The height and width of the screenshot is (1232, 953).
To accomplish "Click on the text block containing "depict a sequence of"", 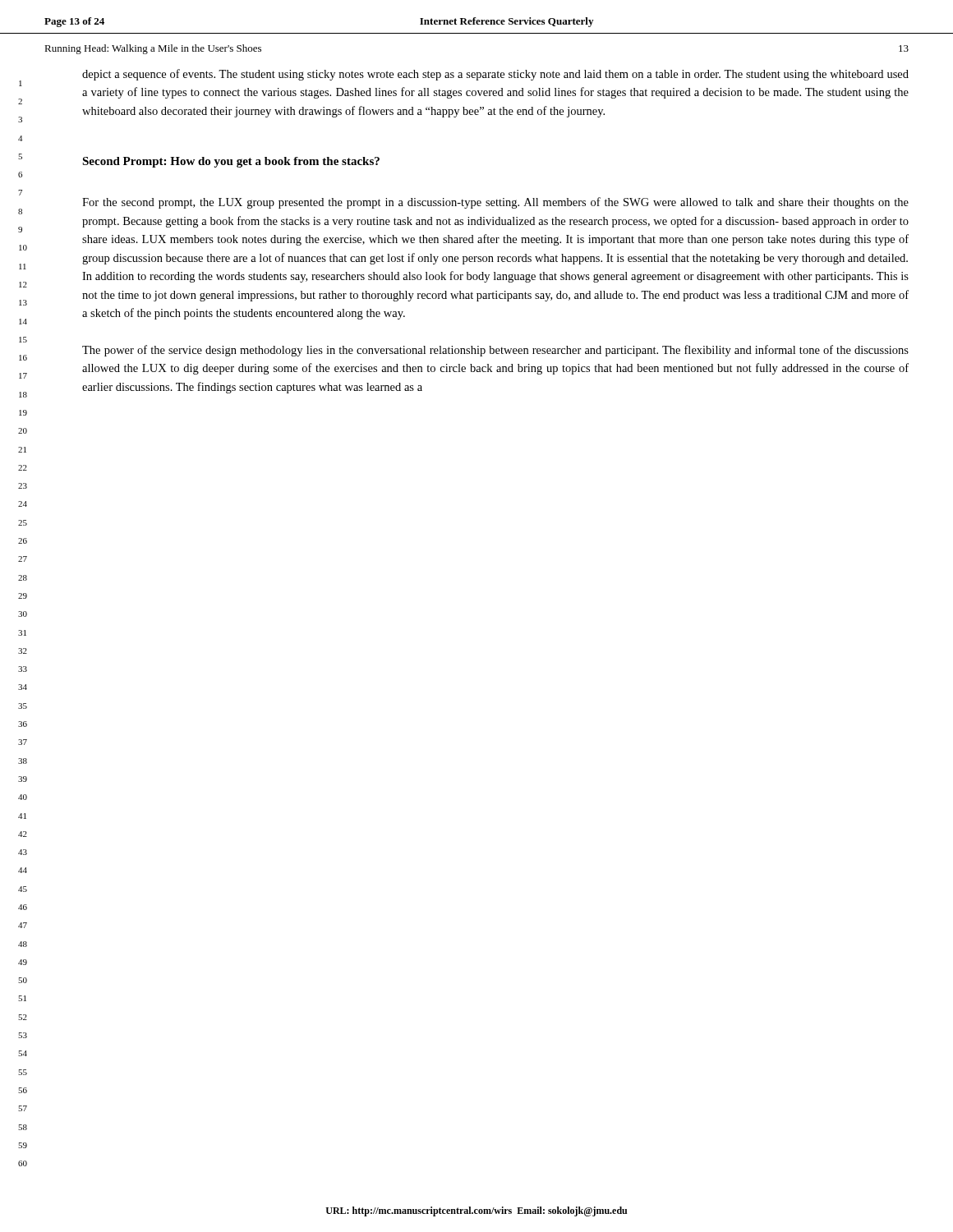I will click(495, 92).
